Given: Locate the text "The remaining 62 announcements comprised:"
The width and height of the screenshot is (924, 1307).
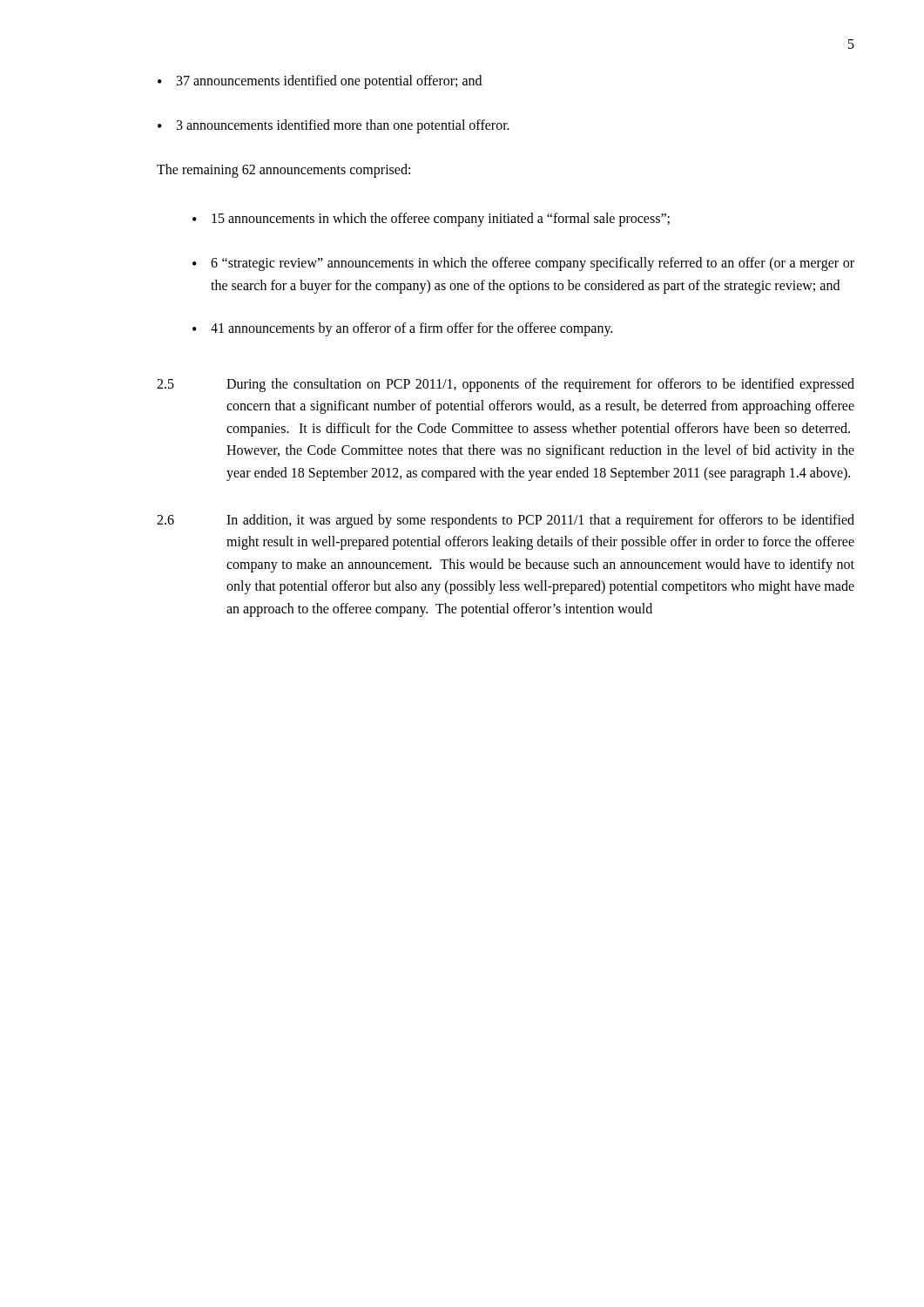Looking at the screenshot, I should coord(284,170).
